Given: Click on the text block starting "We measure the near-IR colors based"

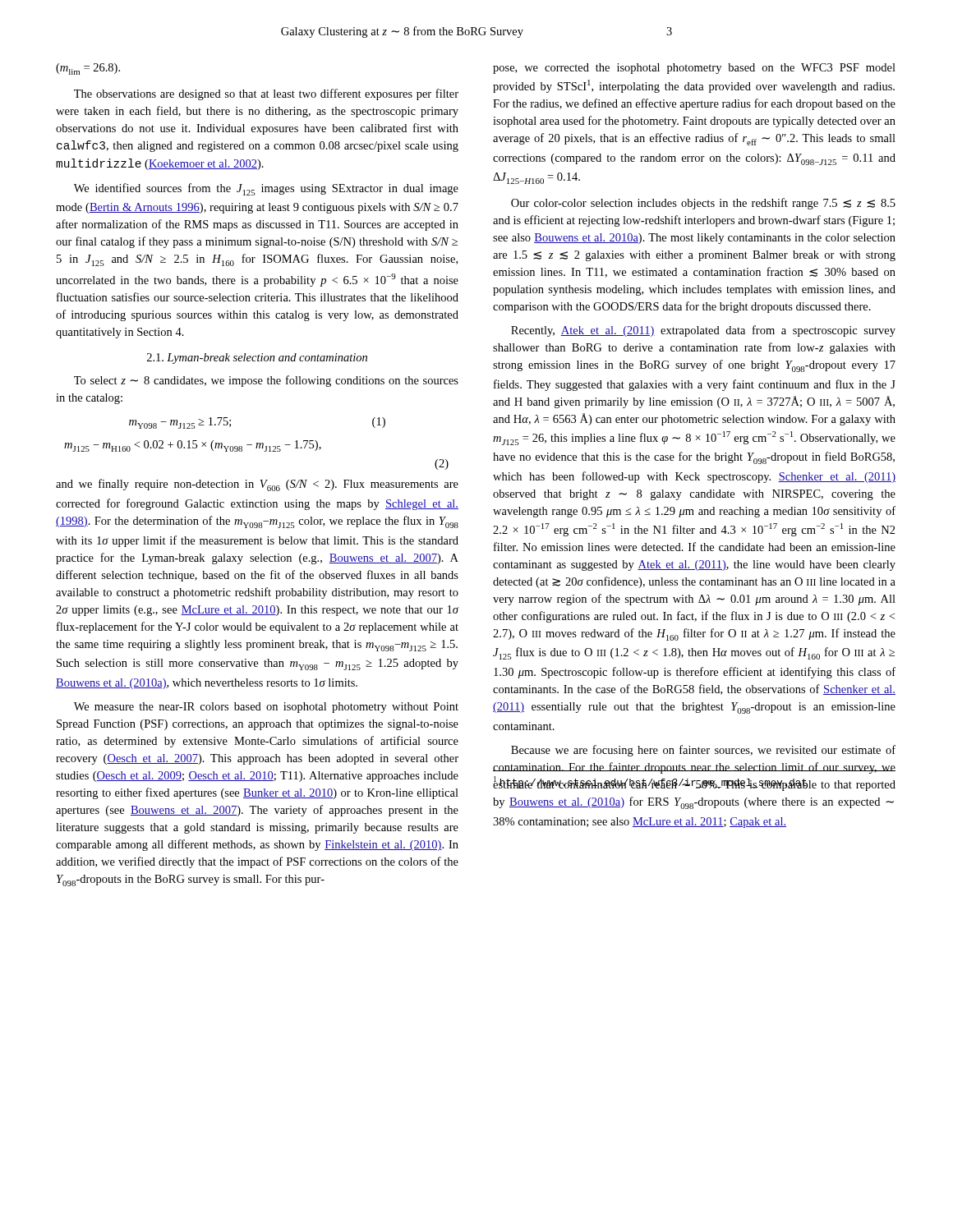Looking at the screenshot, I should [257, 794].
